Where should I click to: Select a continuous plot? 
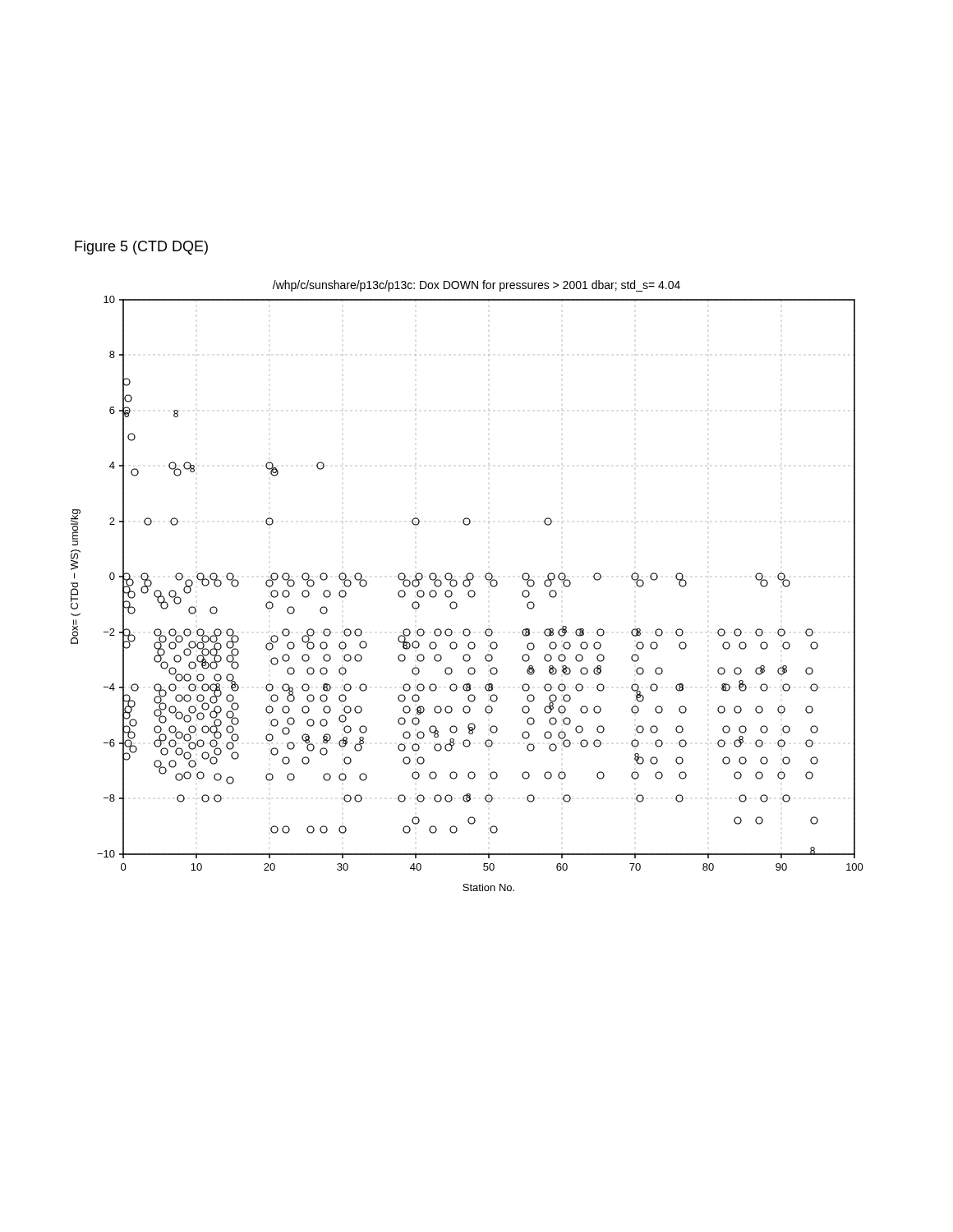[476, 591]
